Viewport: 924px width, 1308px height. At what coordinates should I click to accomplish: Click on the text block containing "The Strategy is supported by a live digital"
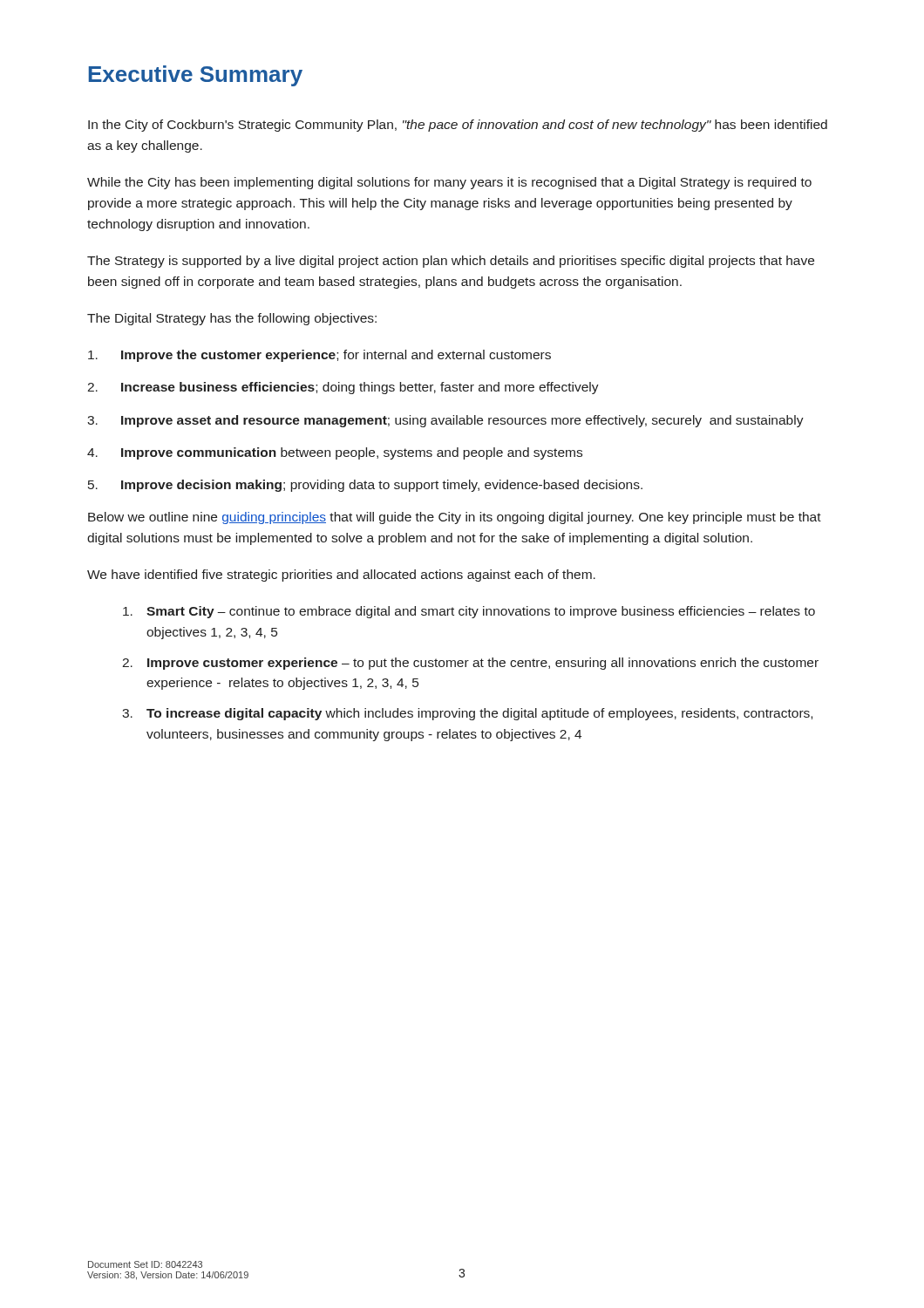pyautogui.click(x=451, y=271)
